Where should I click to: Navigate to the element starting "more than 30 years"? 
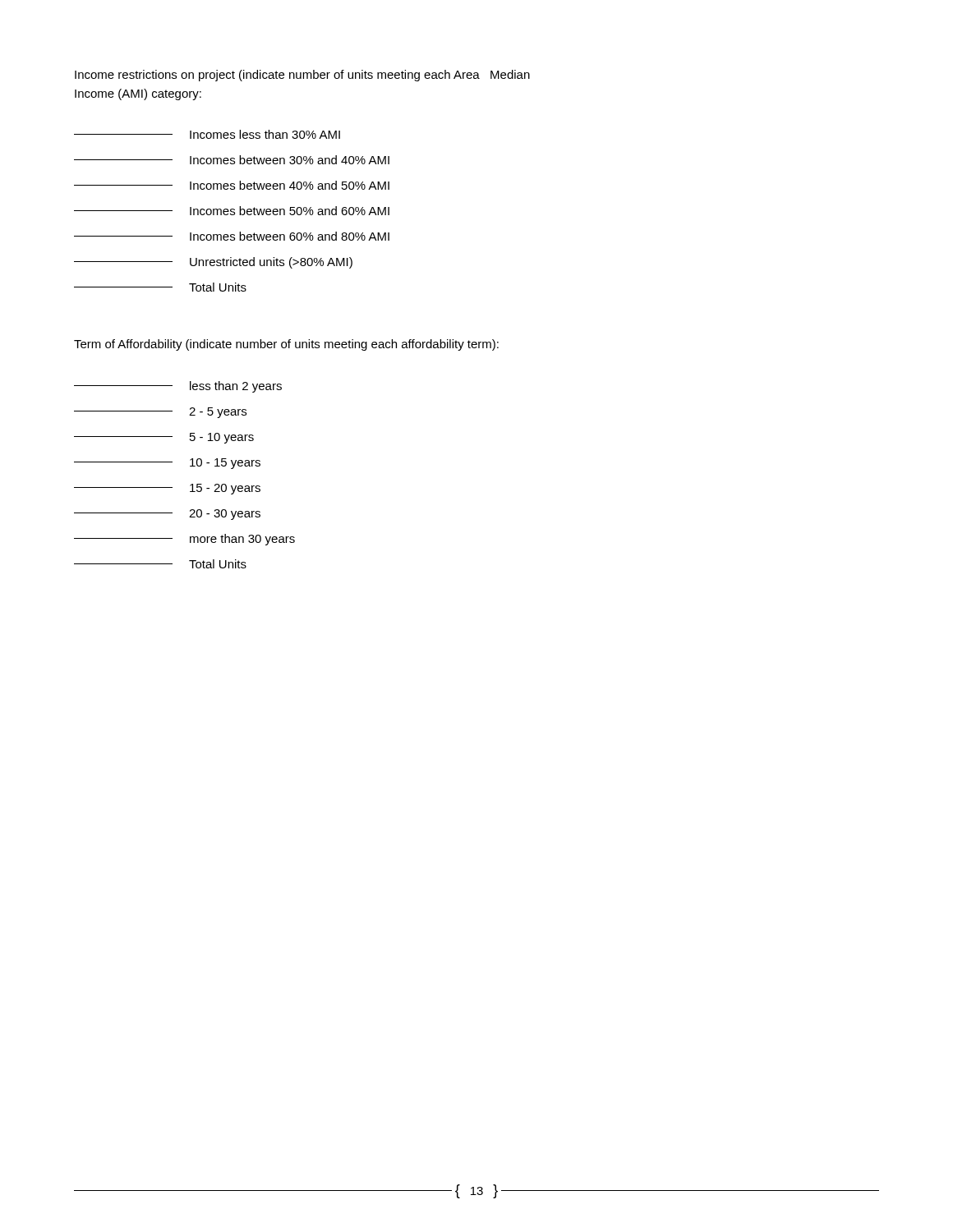coord(185,538)
